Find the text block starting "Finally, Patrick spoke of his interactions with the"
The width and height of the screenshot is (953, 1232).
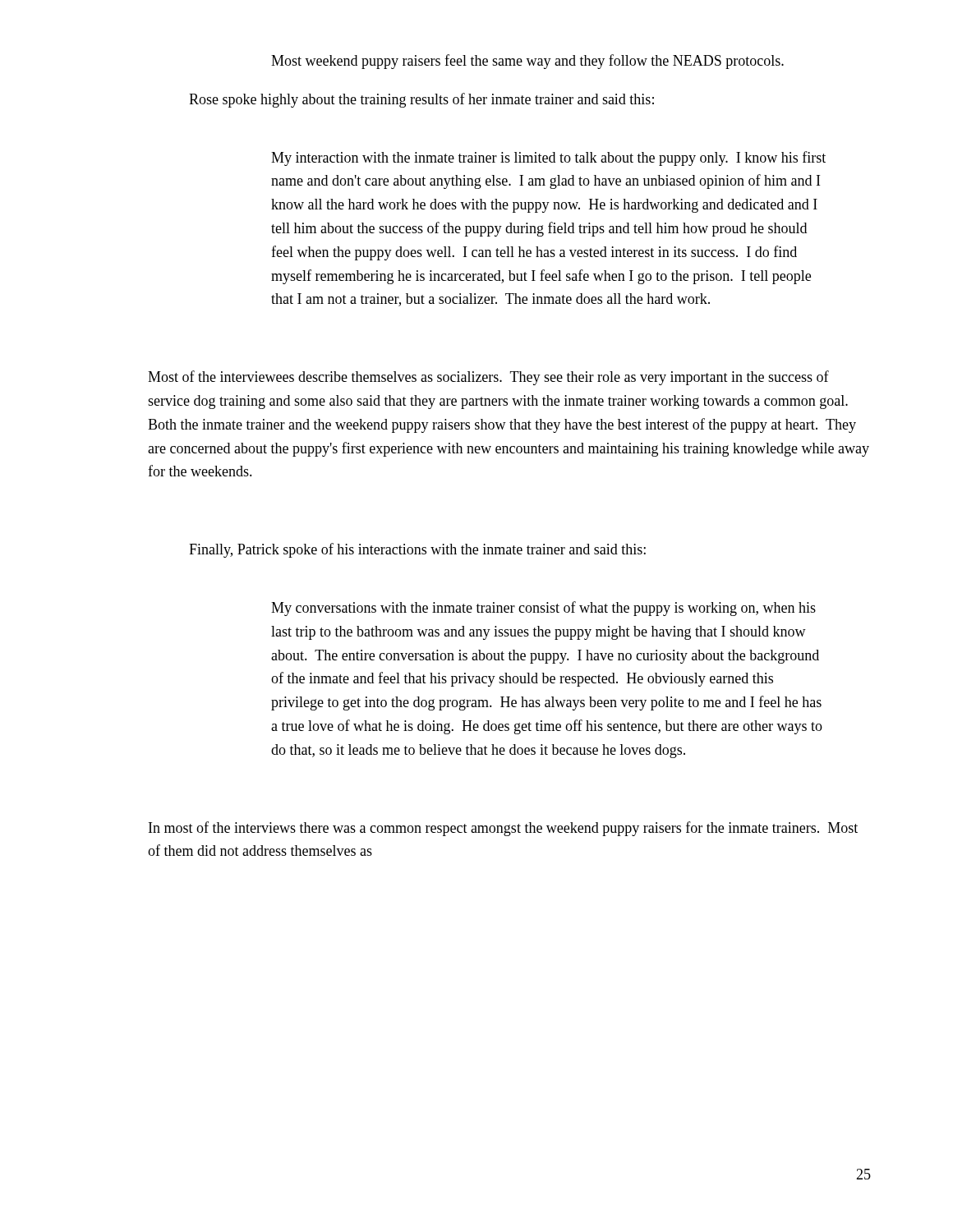click(x=418, y=550)
